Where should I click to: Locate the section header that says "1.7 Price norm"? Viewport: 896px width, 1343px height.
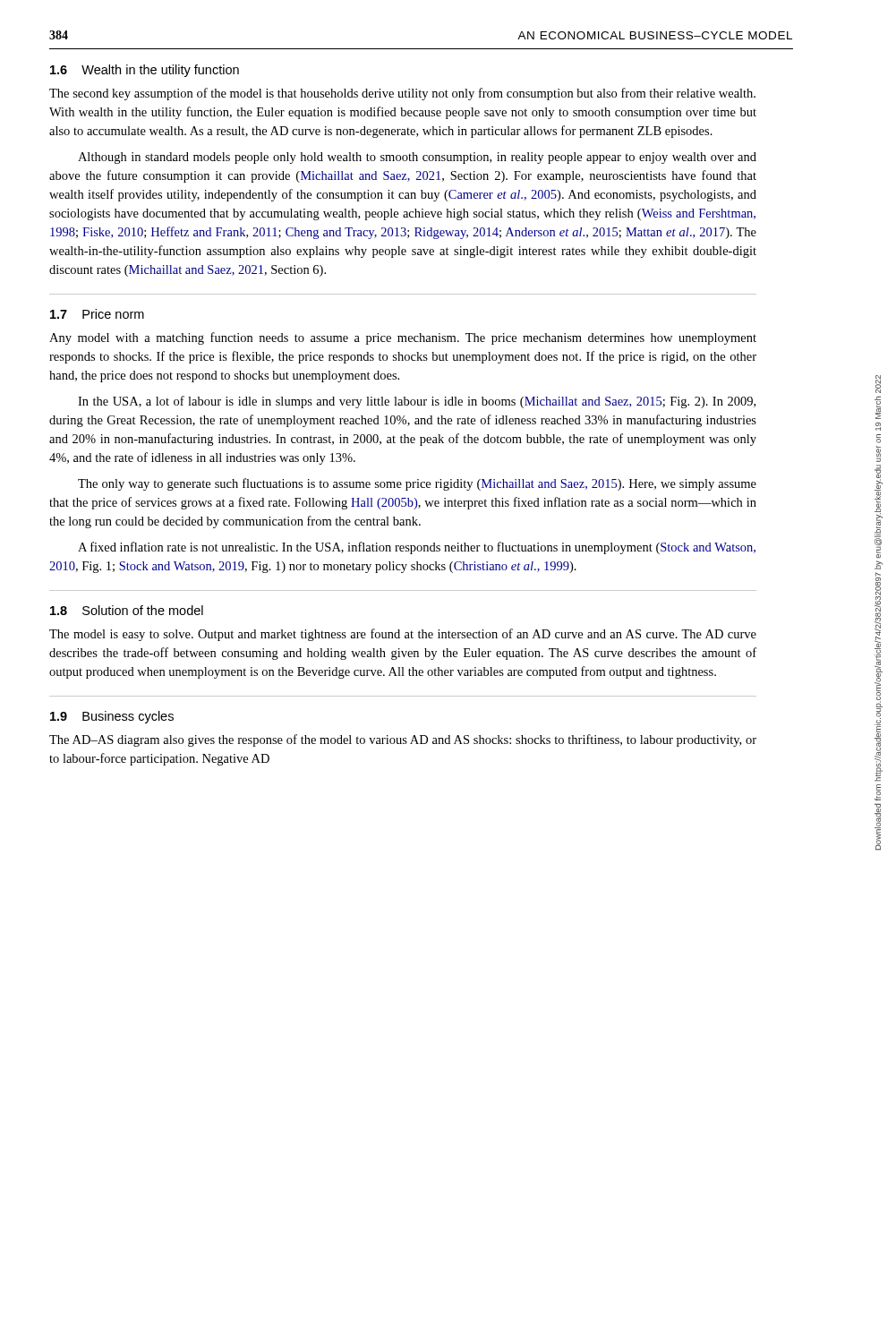coord(97,314)
